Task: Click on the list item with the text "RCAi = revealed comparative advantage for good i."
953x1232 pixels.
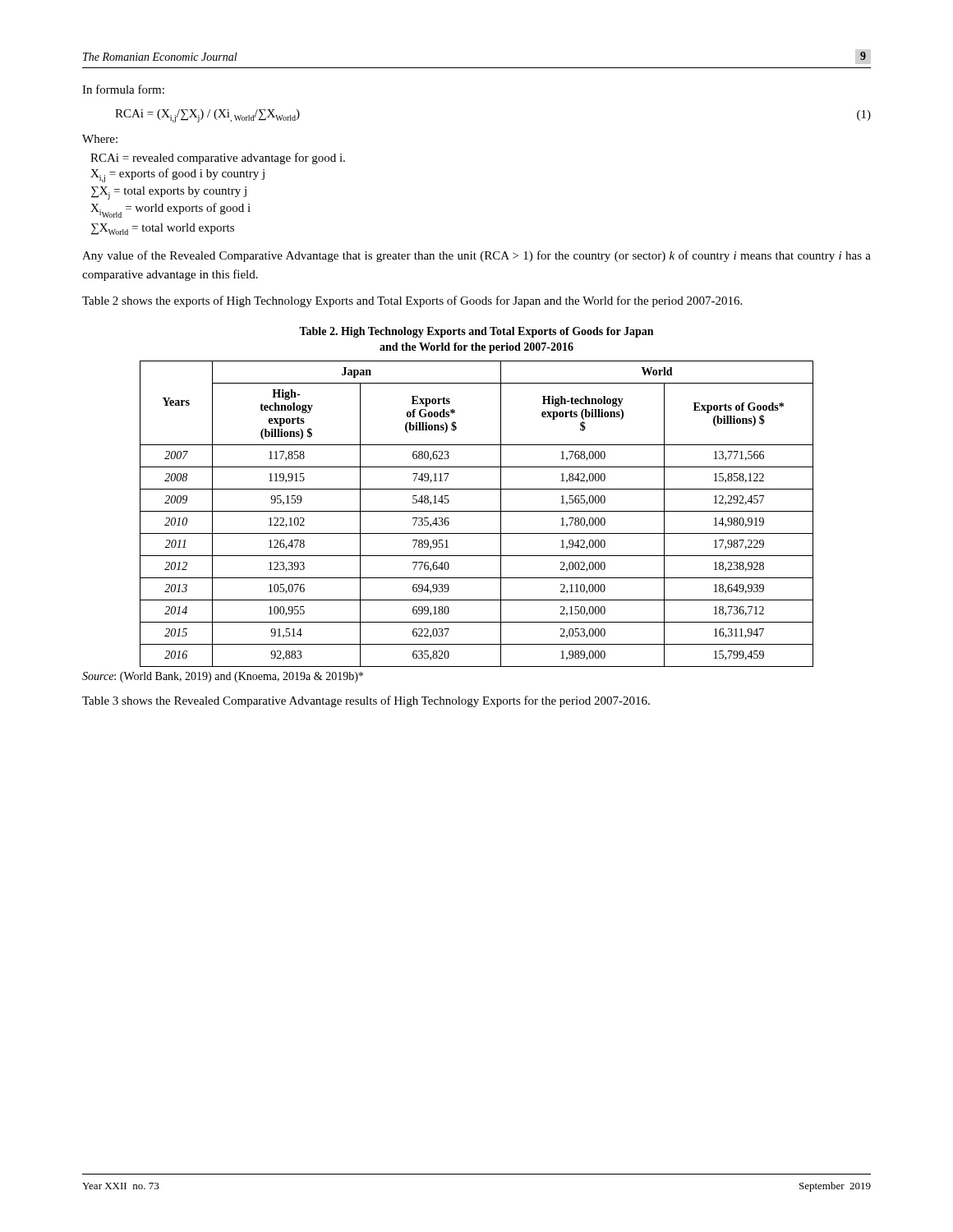Action: coord(218,158)
